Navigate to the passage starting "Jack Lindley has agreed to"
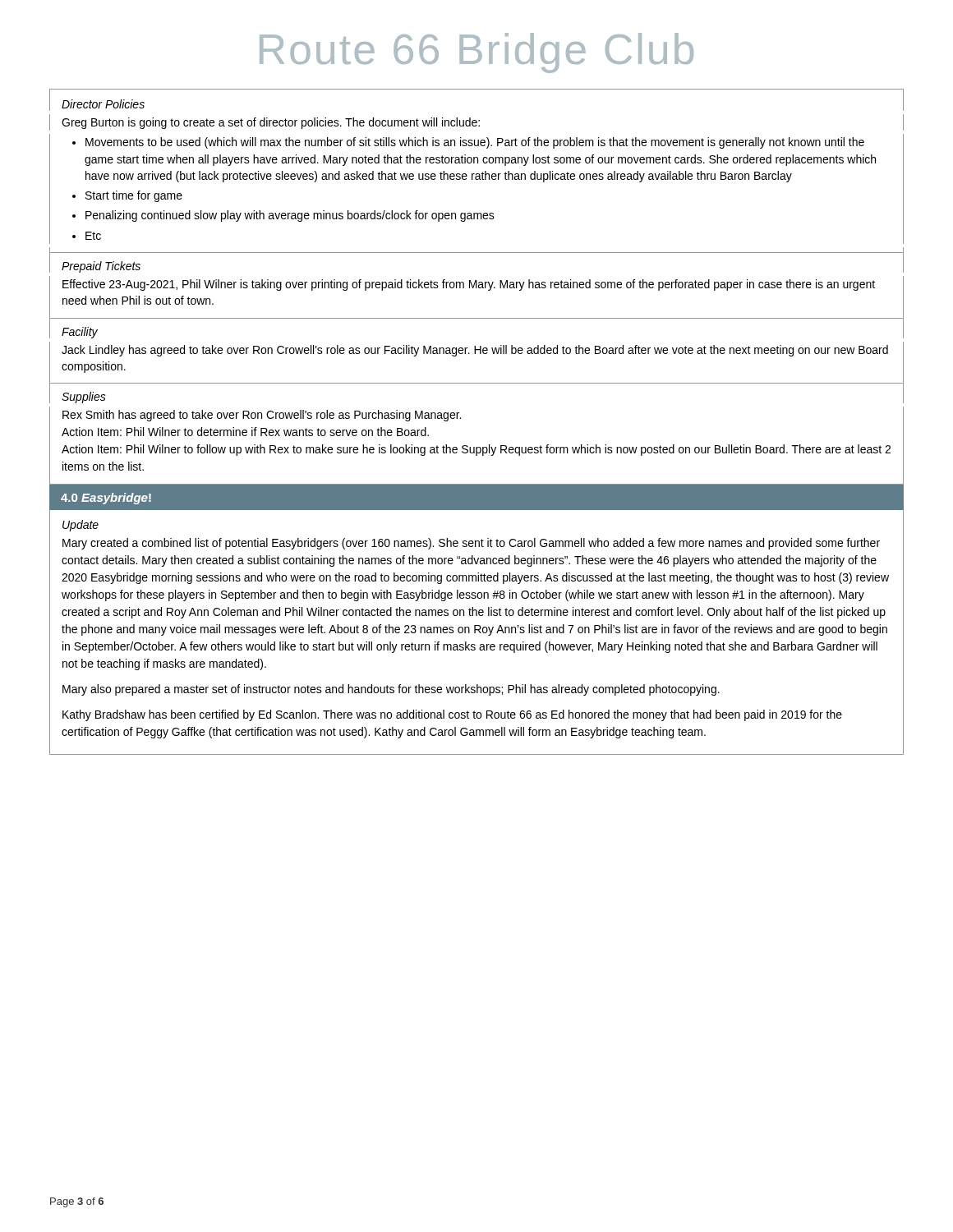953x1232 pixels. tap(476, 358)
